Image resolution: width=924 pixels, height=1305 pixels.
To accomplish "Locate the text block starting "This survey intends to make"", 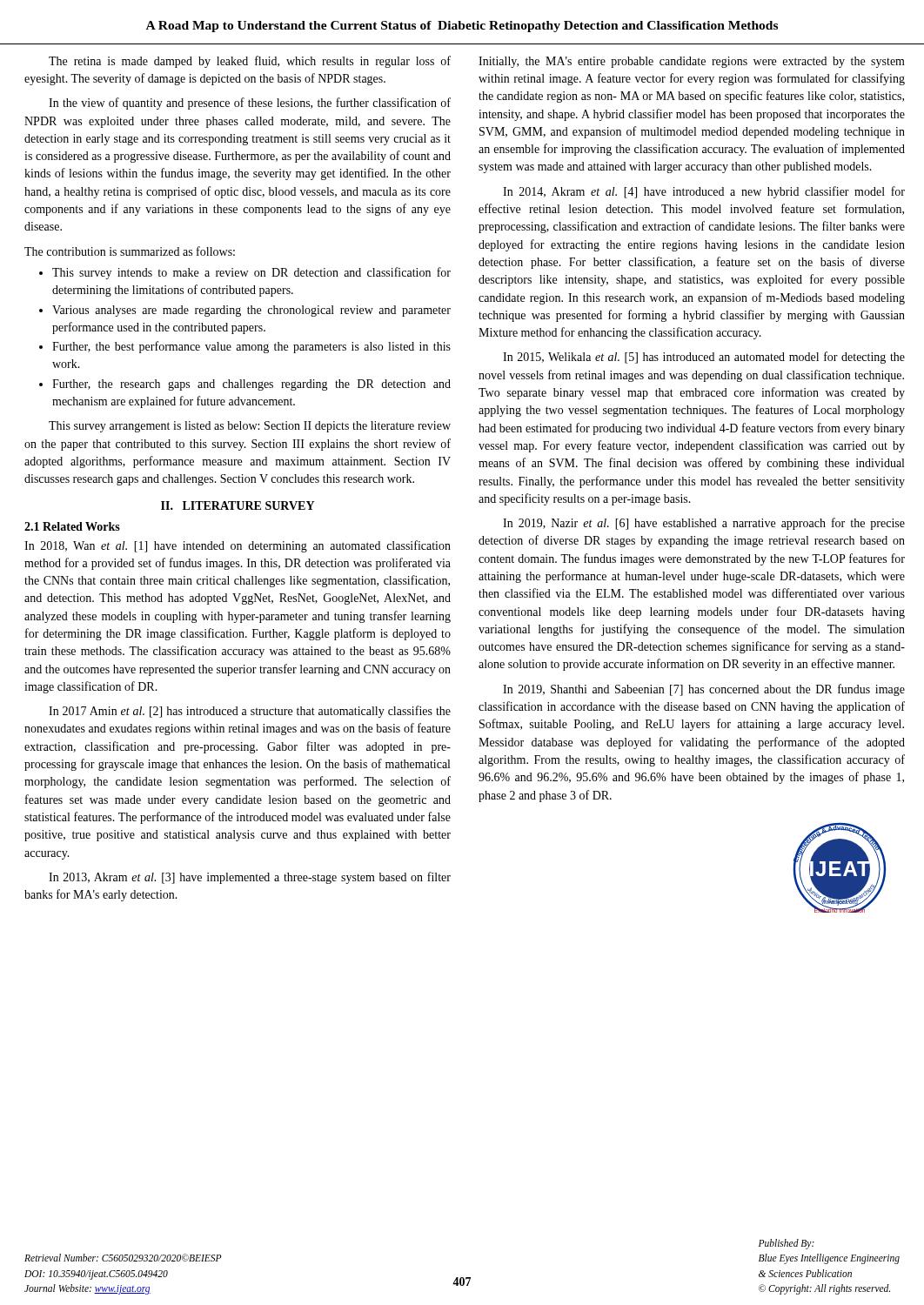I will [x=238, y=282].
